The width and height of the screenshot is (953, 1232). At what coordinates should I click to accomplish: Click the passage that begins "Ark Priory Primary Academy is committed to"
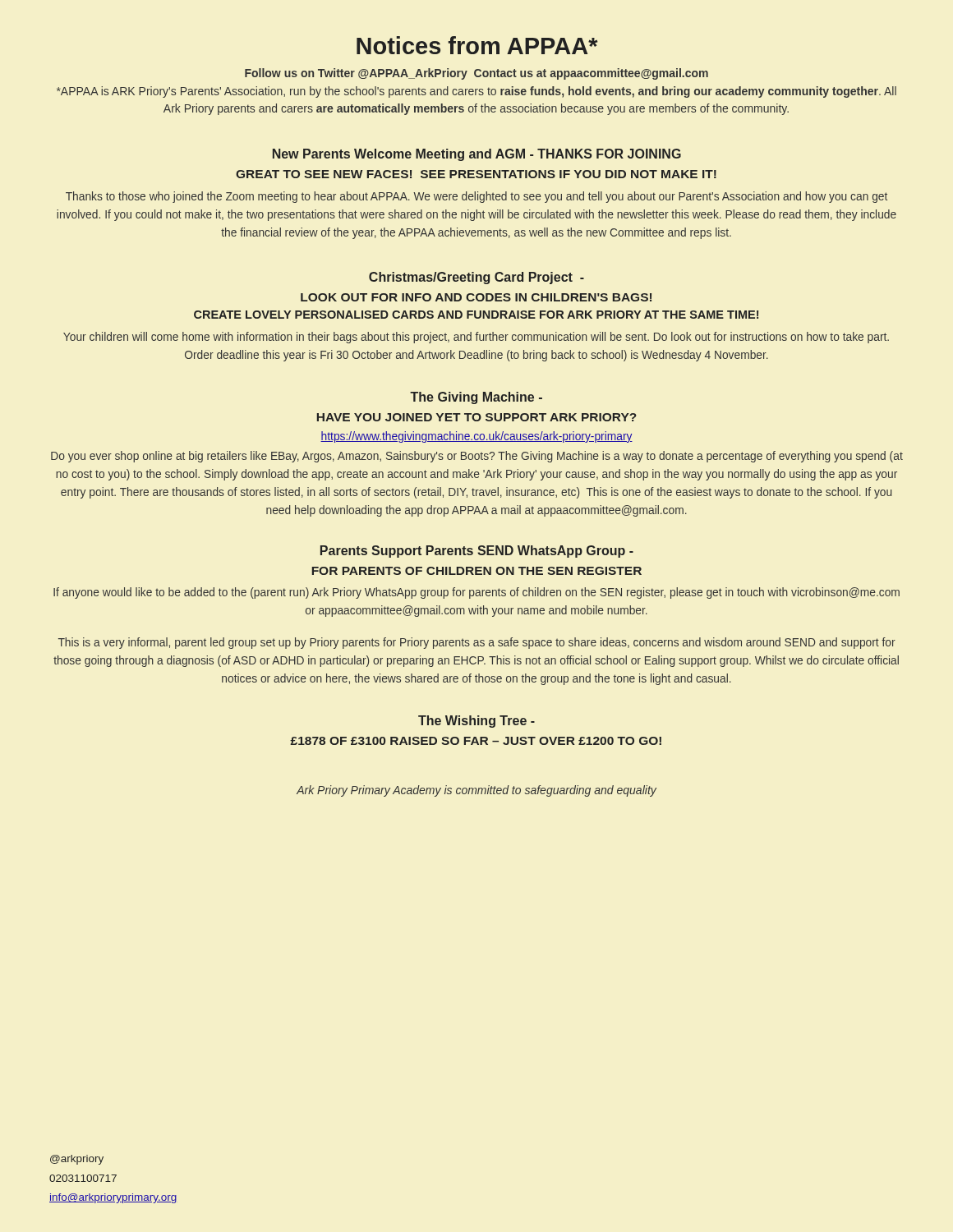pos(476,790)
